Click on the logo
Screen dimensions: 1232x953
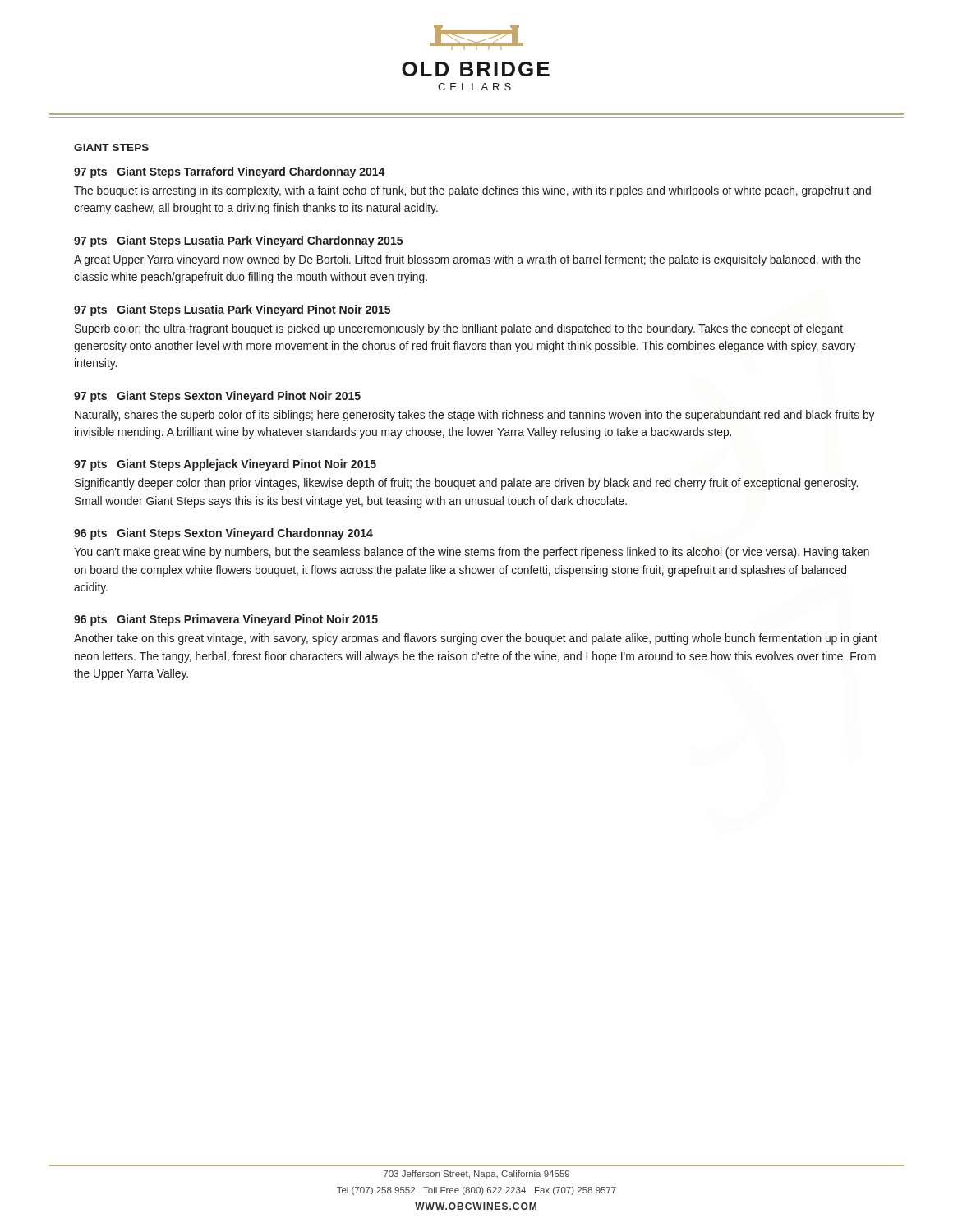point(476,53)
